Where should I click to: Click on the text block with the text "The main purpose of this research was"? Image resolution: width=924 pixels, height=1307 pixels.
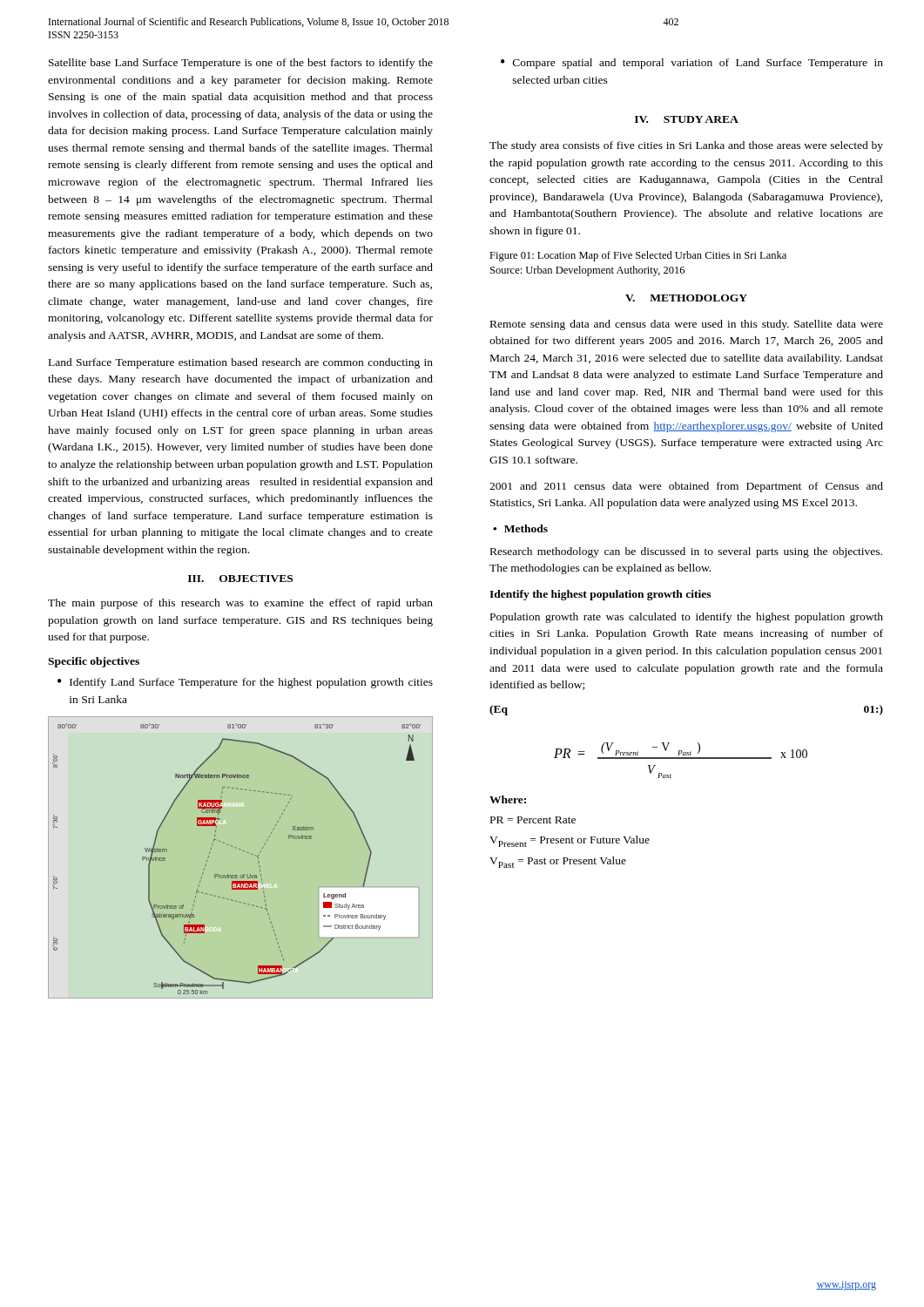tap(240, 620)
